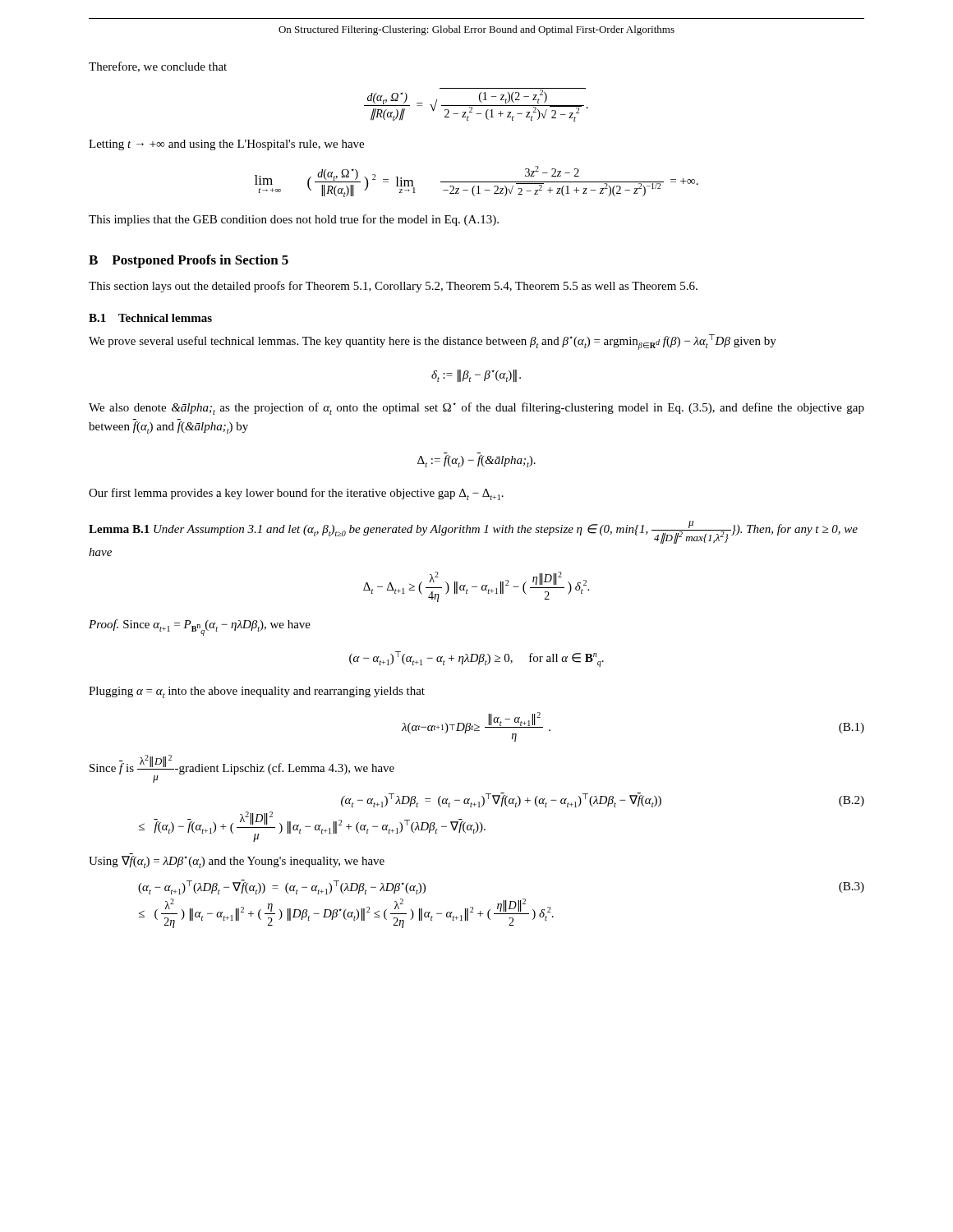Point to the passage starting "λ(αt − αt+1)⊤Dβt ≥ ‖αt −"
The height and width of the screenshot is (1232, 953).
[x=476, y=727]
